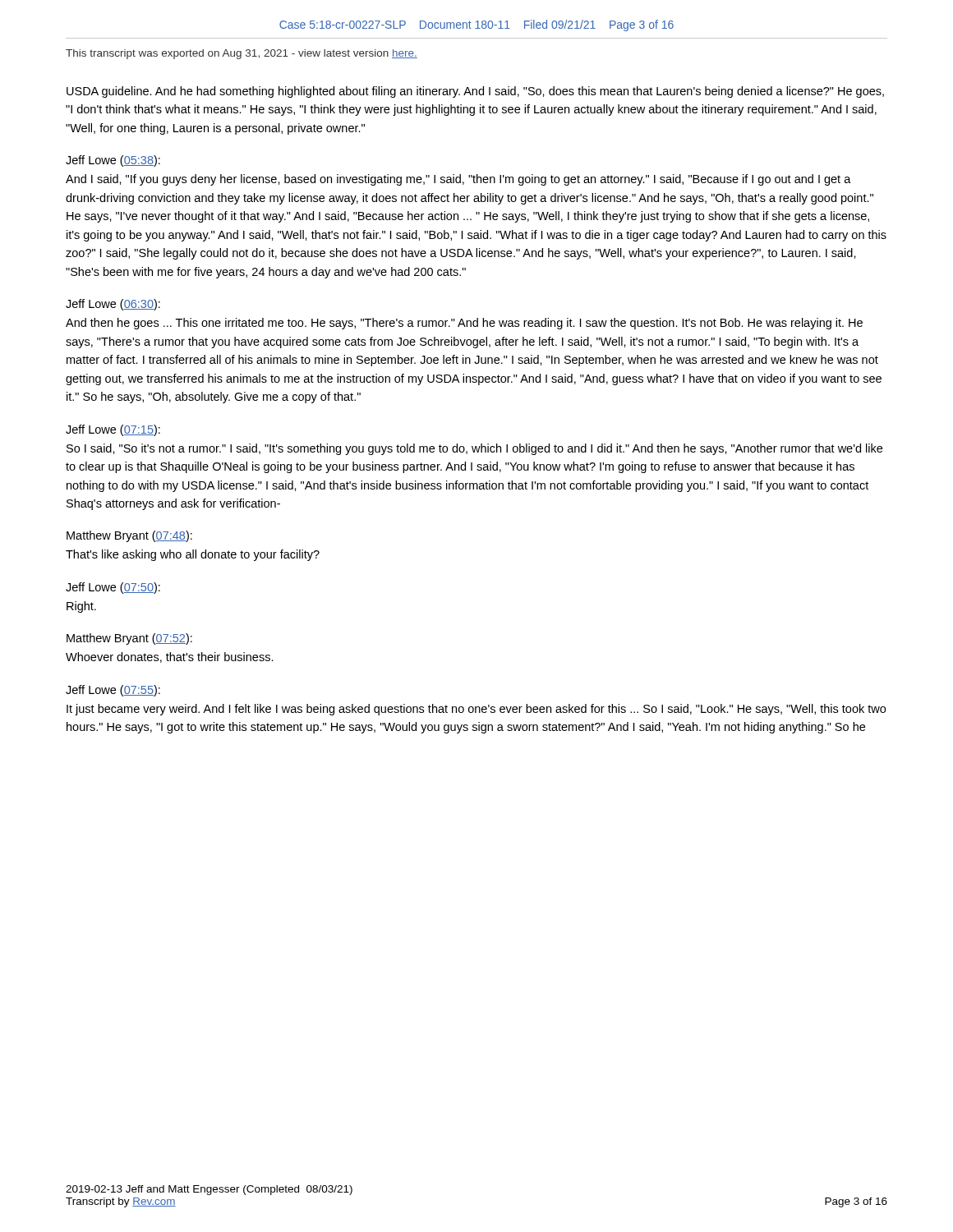Viewport: 953px width, 1232px height.
Task: Select the text starting "Jeff Lowe (06:30):"
Action: (x=113, y=304)
